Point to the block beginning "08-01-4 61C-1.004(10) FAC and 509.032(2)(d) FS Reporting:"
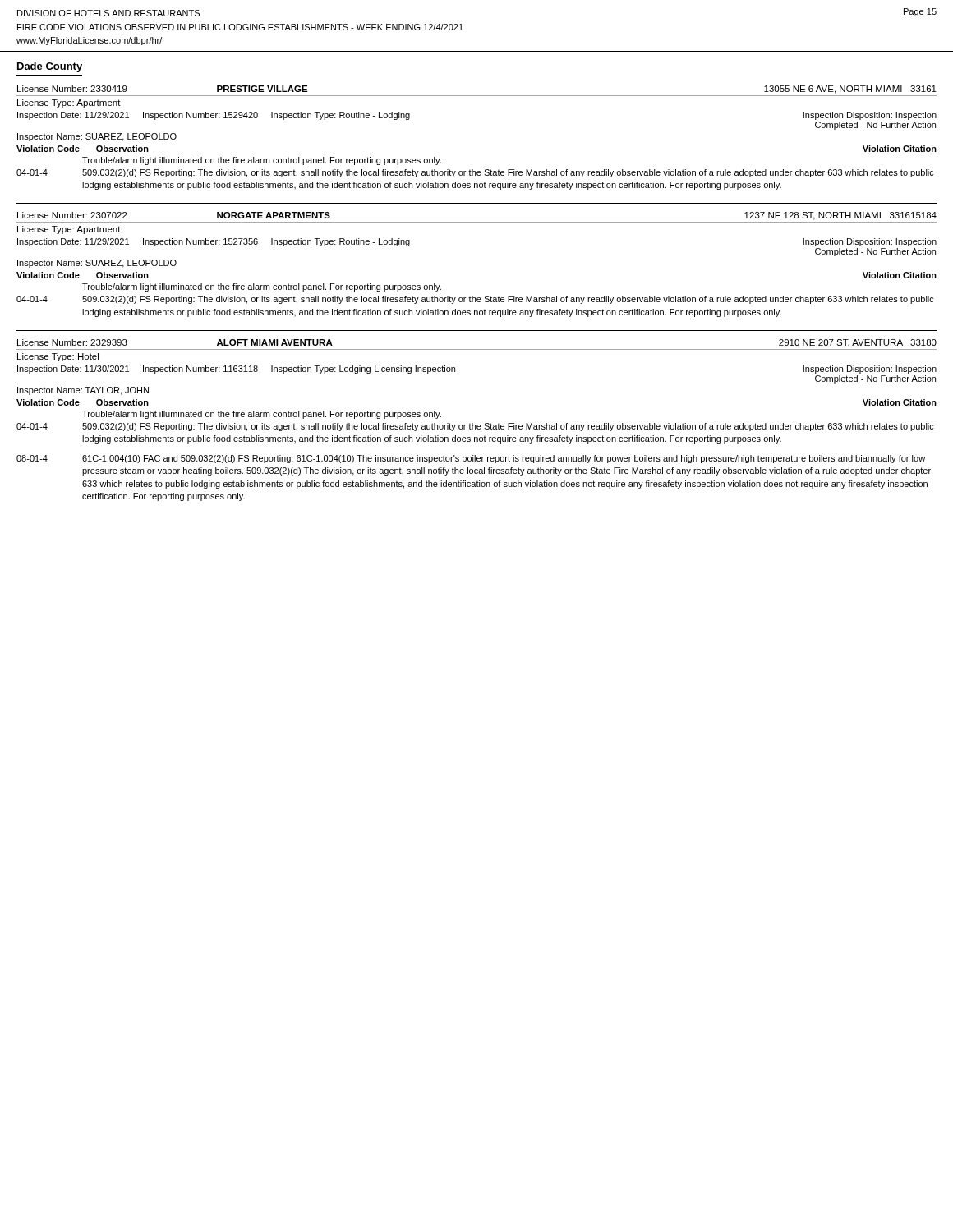 pyautogui.click(x=476, y=478)
